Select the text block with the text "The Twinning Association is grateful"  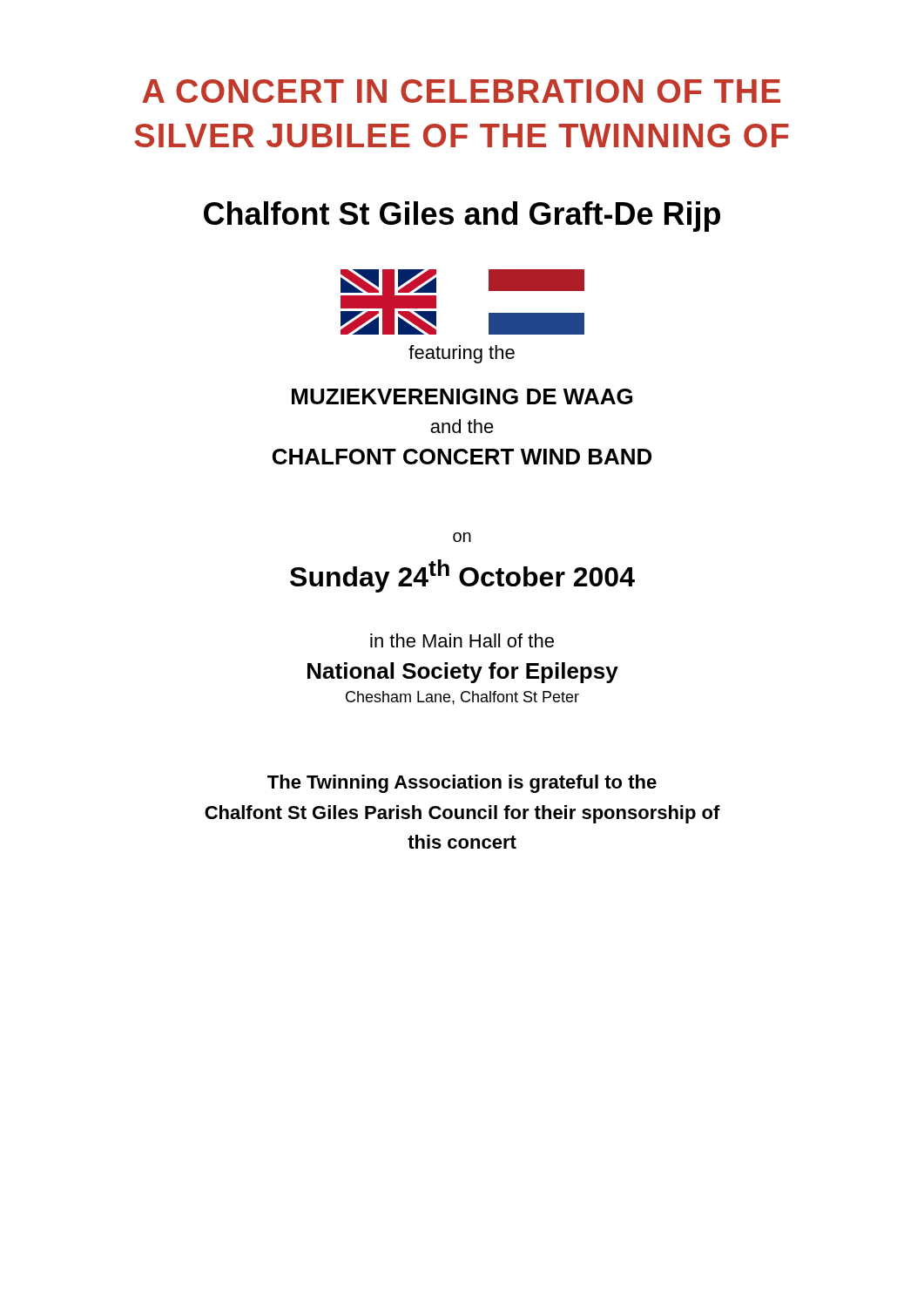pyautogui.click(x=462, y=813)
